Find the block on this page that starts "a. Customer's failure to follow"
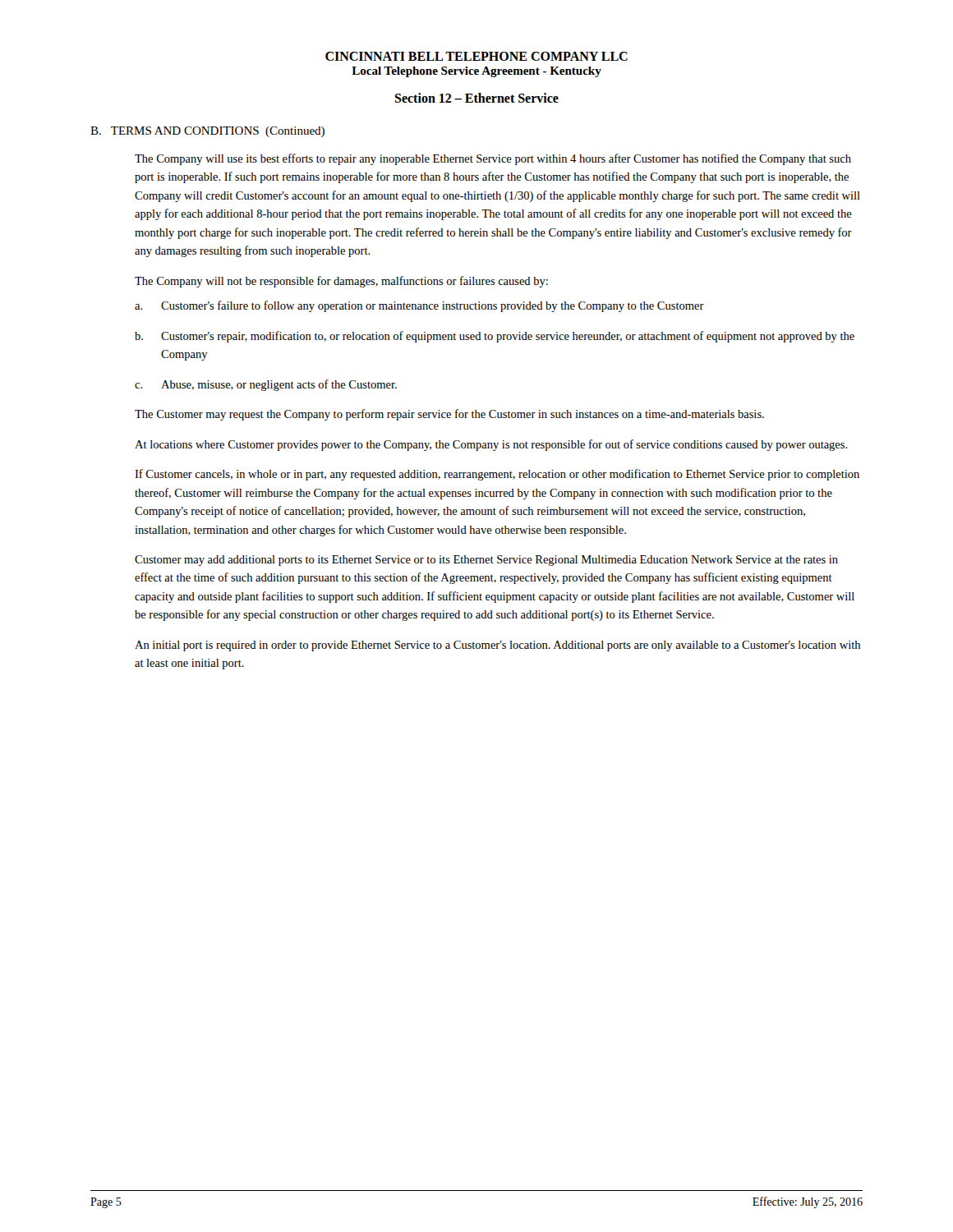 499,306
